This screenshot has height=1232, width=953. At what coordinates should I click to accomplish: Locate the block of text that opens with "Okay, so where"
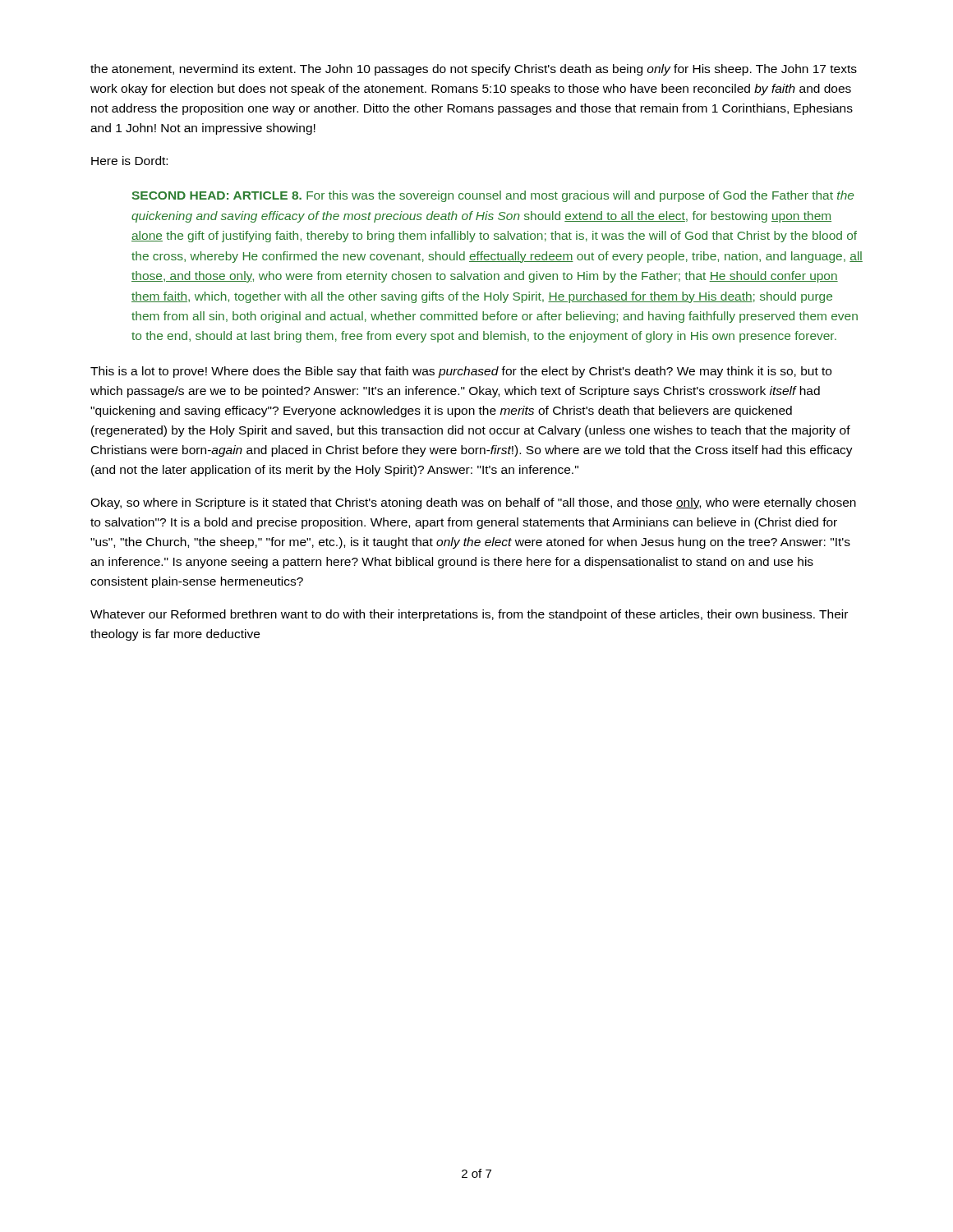(473, 542)
